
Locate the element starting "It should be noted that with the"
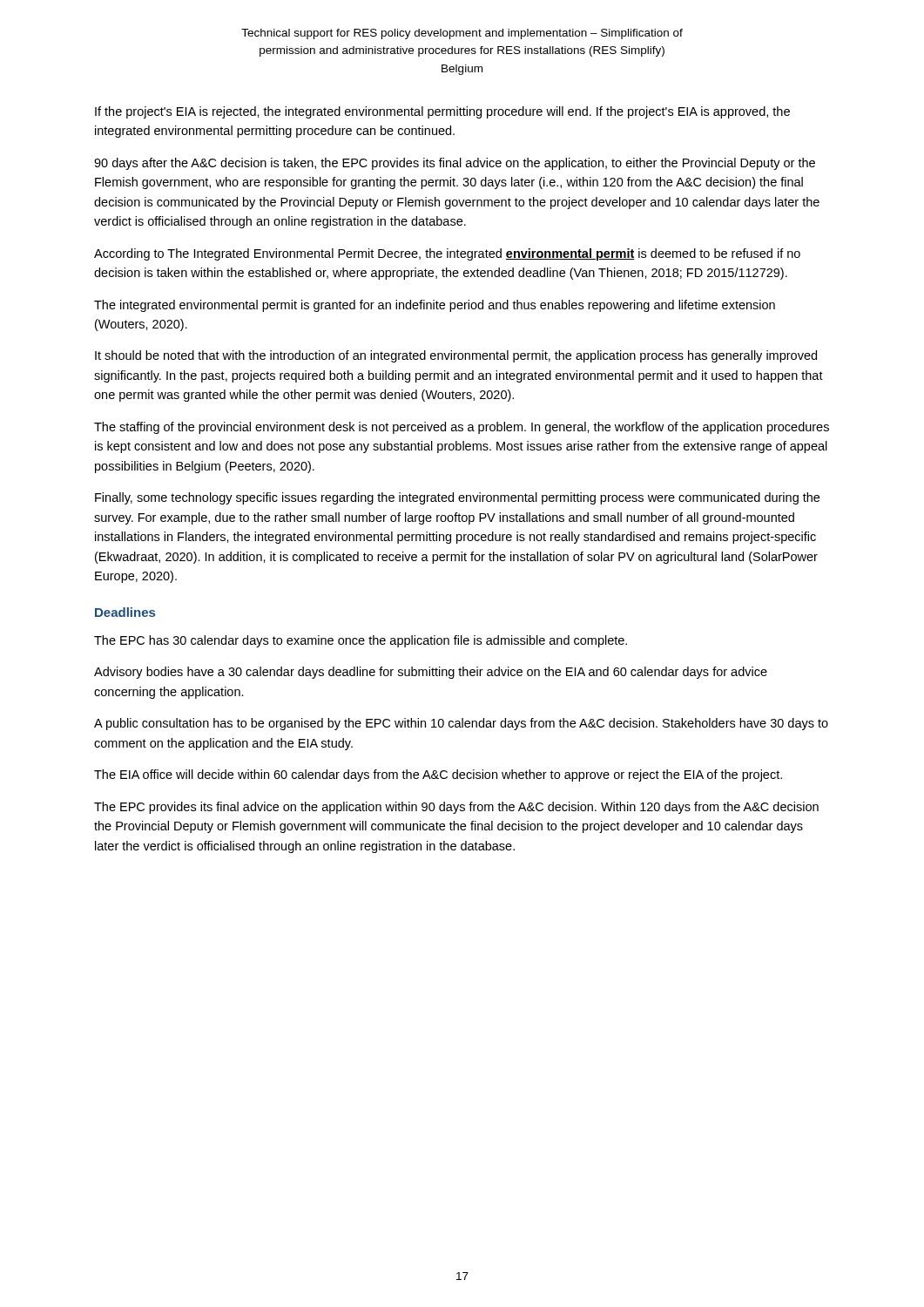[x=462, y=376]
